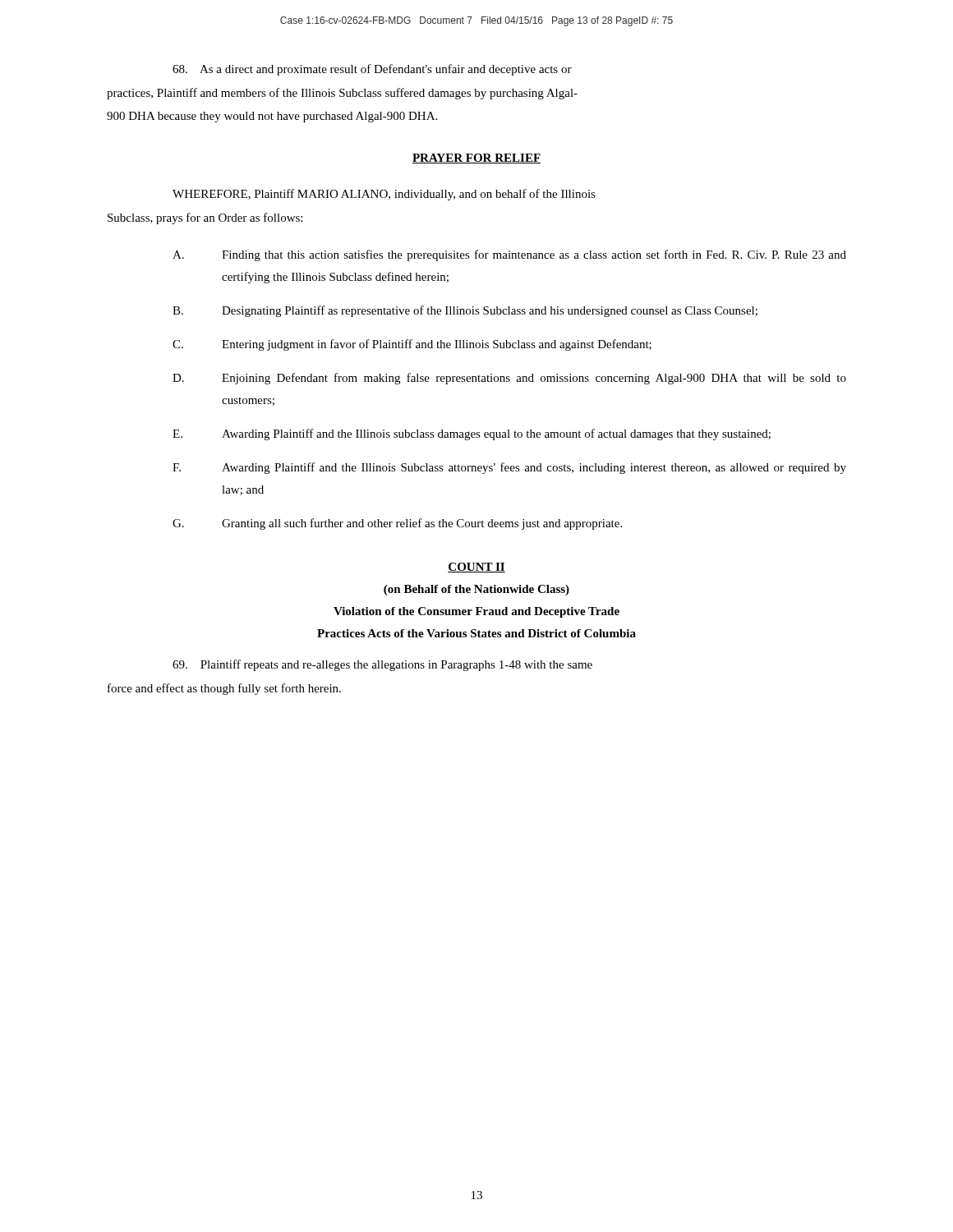The width and height of the screenshot is (953, 1232).
Task: Find the text block that reads "WHEREFORE, Plaintiff MARIO"
Action: (x=384, y=194)
